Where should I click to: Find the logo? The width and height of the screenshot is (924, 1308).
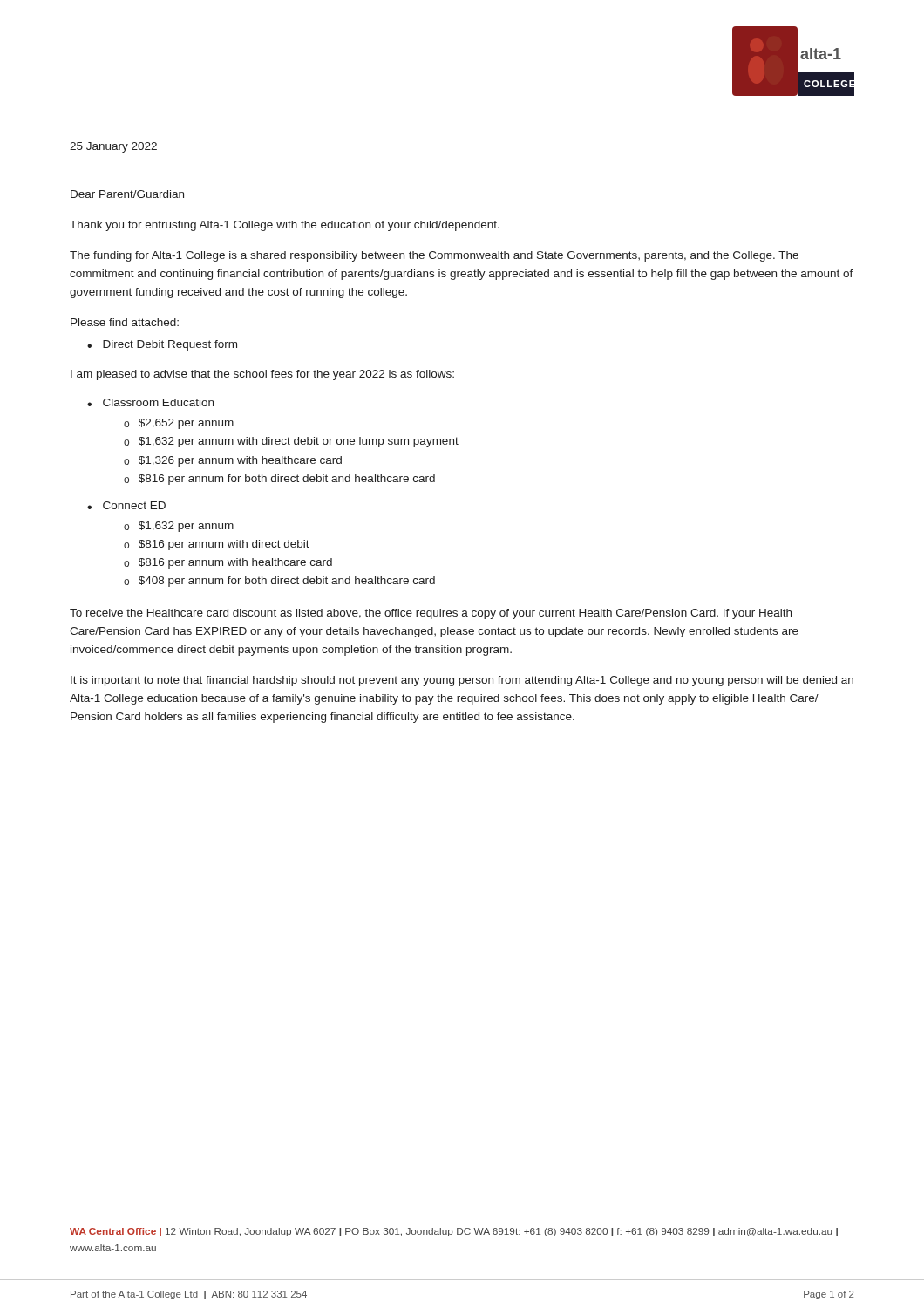click(793, 62)
